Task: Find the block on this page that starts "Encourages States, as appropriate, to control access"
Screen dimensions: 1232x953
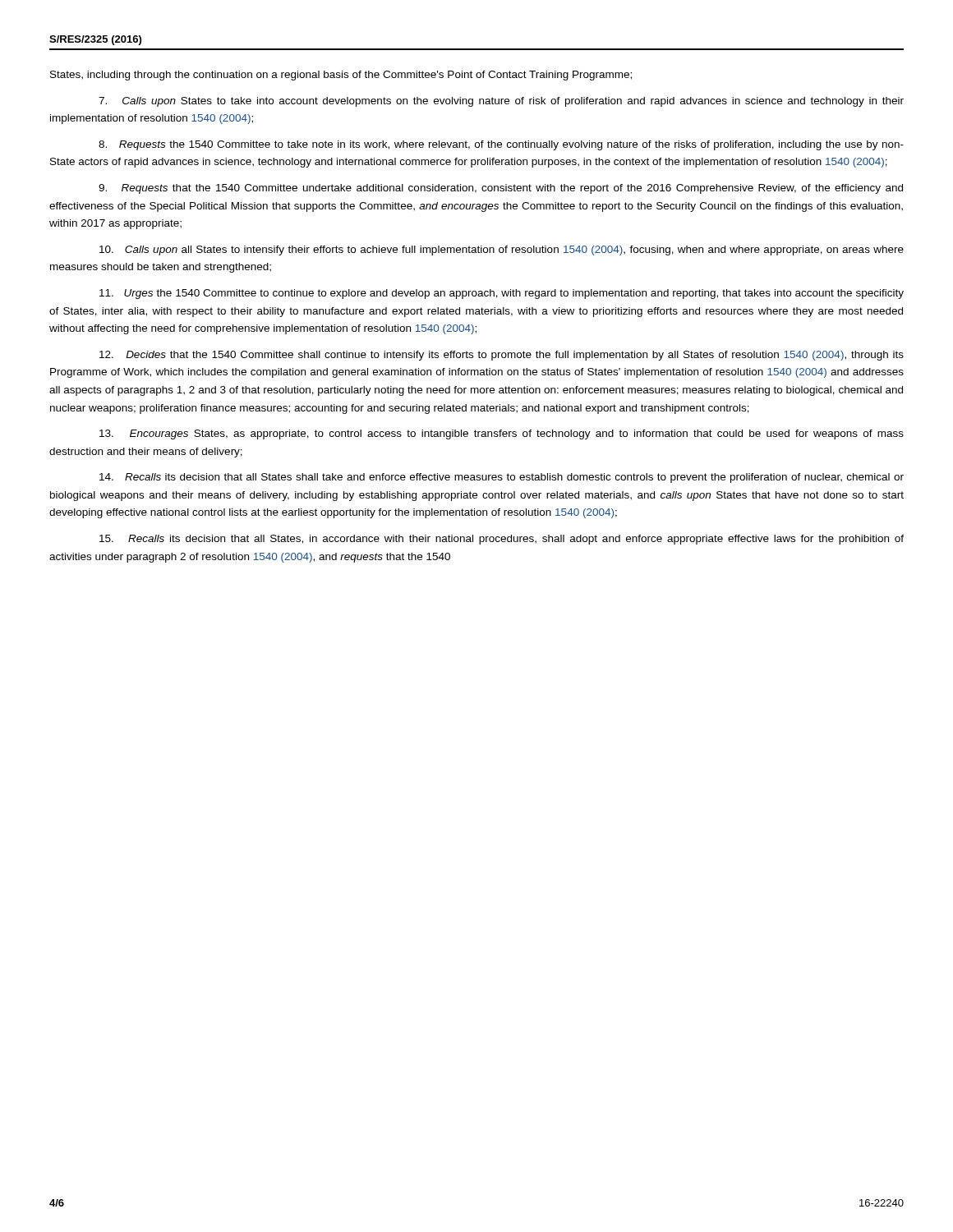Action: 476,442
